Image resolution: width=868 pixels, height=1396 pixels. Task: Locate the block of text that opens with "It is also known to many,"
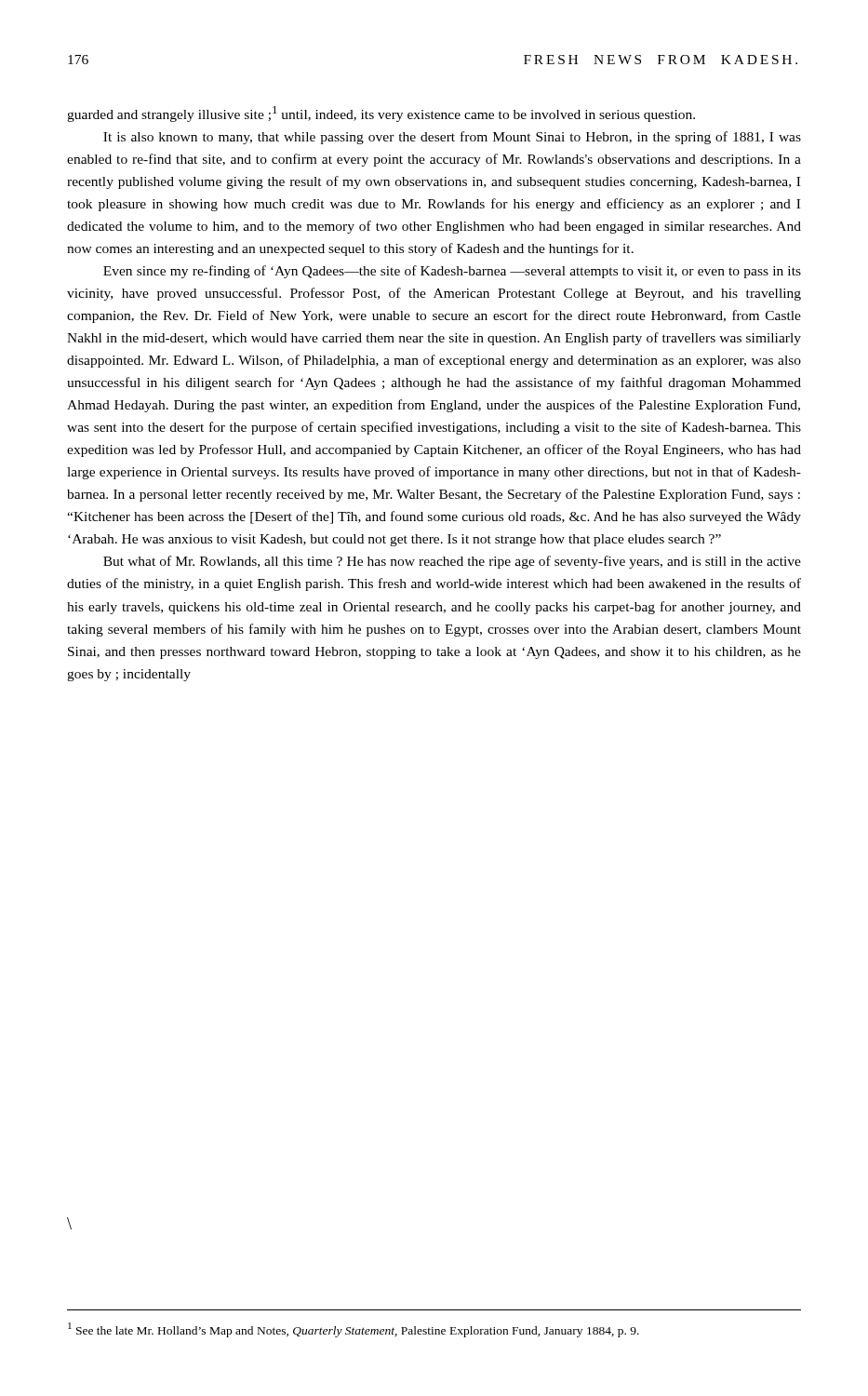pos(434,192)
